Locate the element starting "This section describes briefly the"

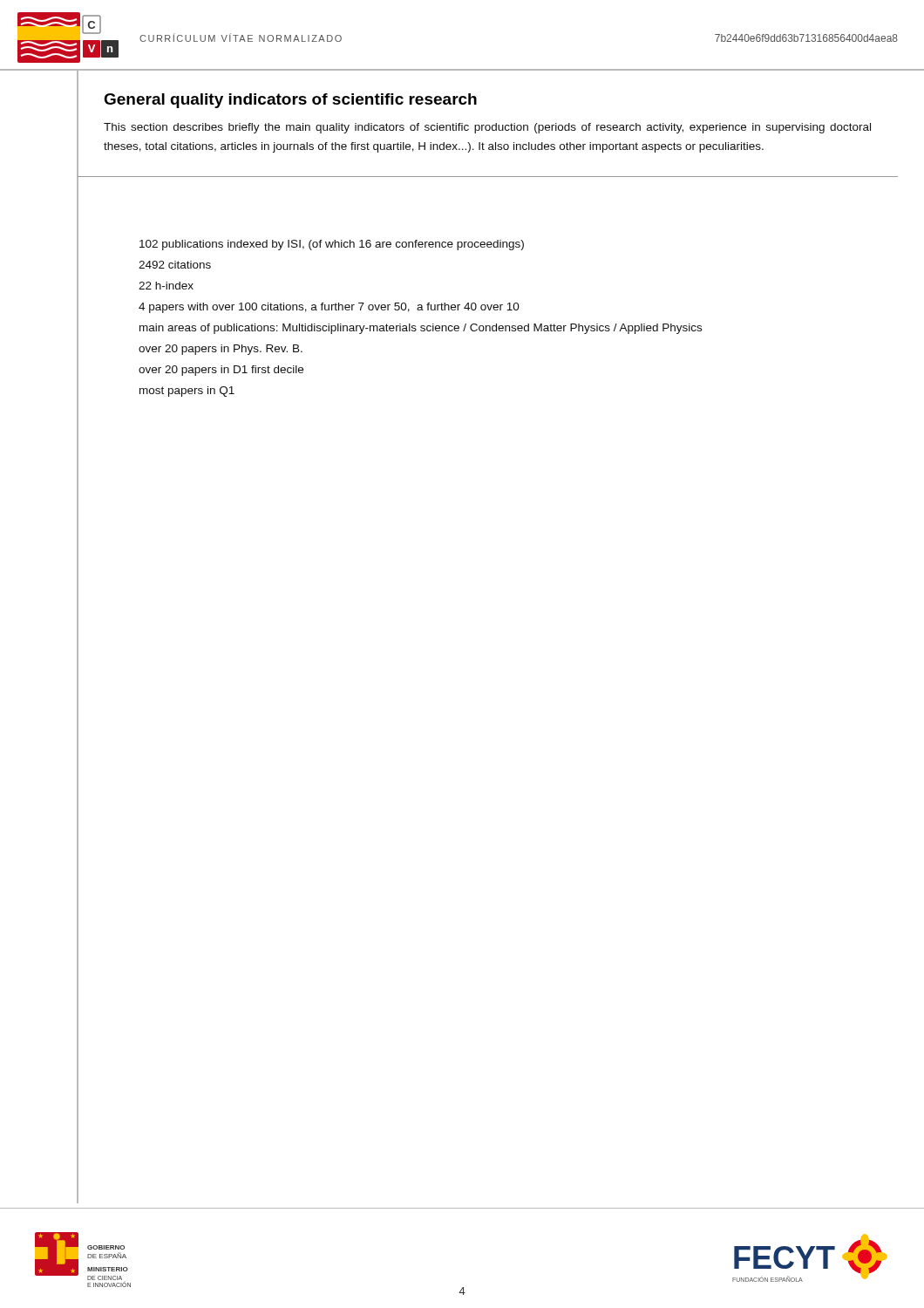[488, 137]
